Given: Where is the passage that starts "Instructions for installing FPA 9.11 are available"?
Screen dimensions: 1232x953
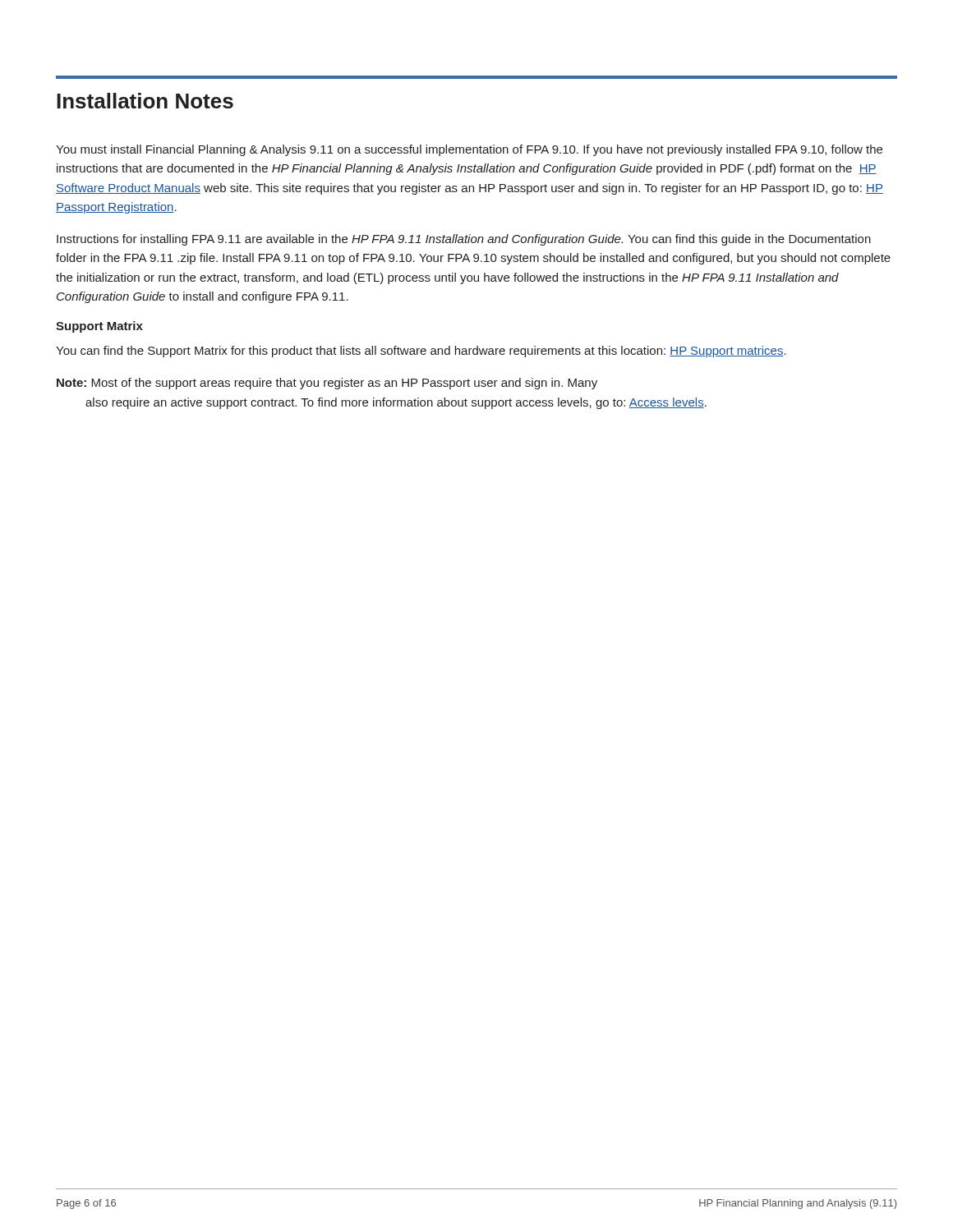Looking at the screenshot, I should [x=473, y=267].
